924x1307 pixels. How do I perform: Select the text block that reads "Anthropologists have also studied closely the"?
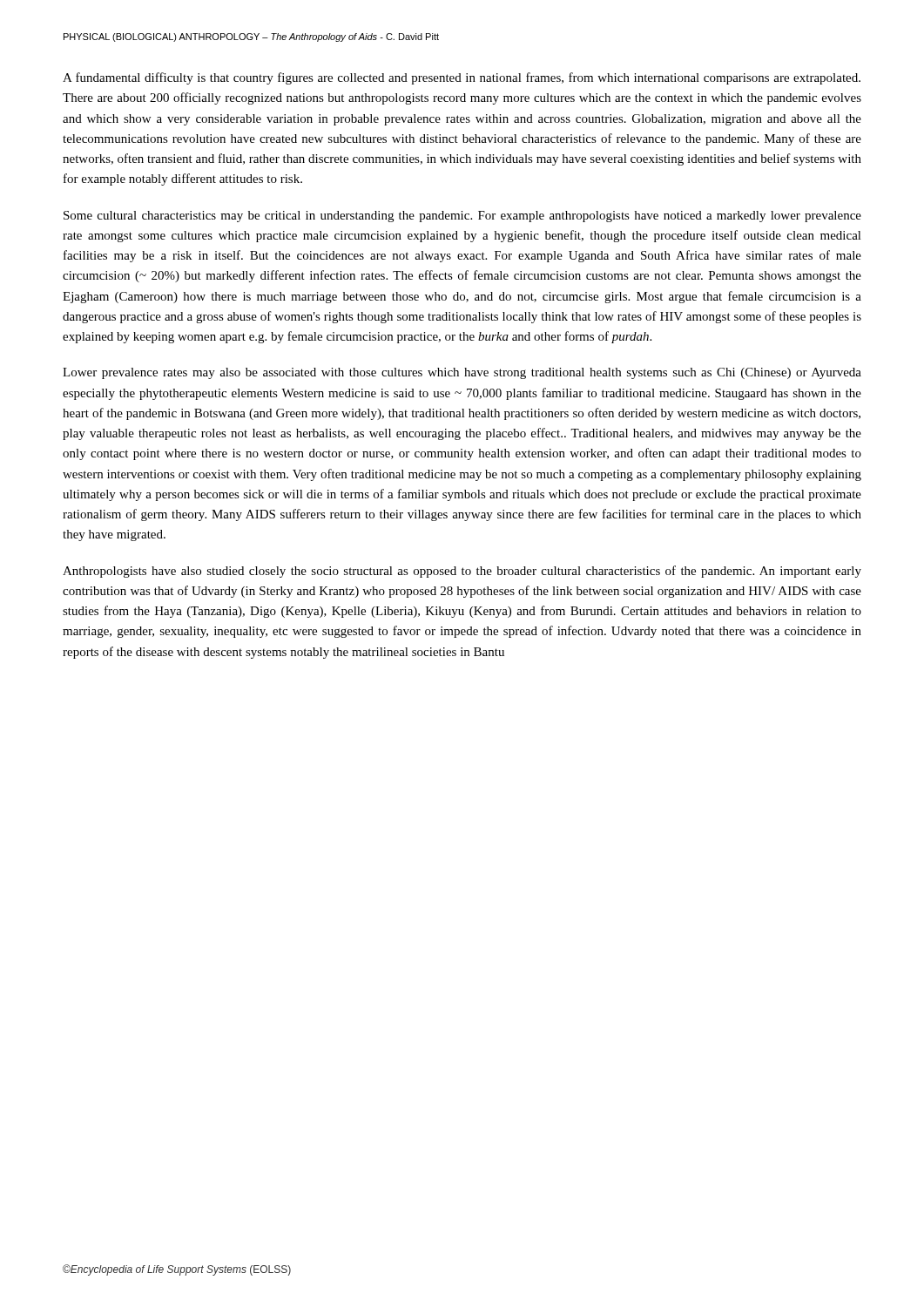(x=462, y=611)
